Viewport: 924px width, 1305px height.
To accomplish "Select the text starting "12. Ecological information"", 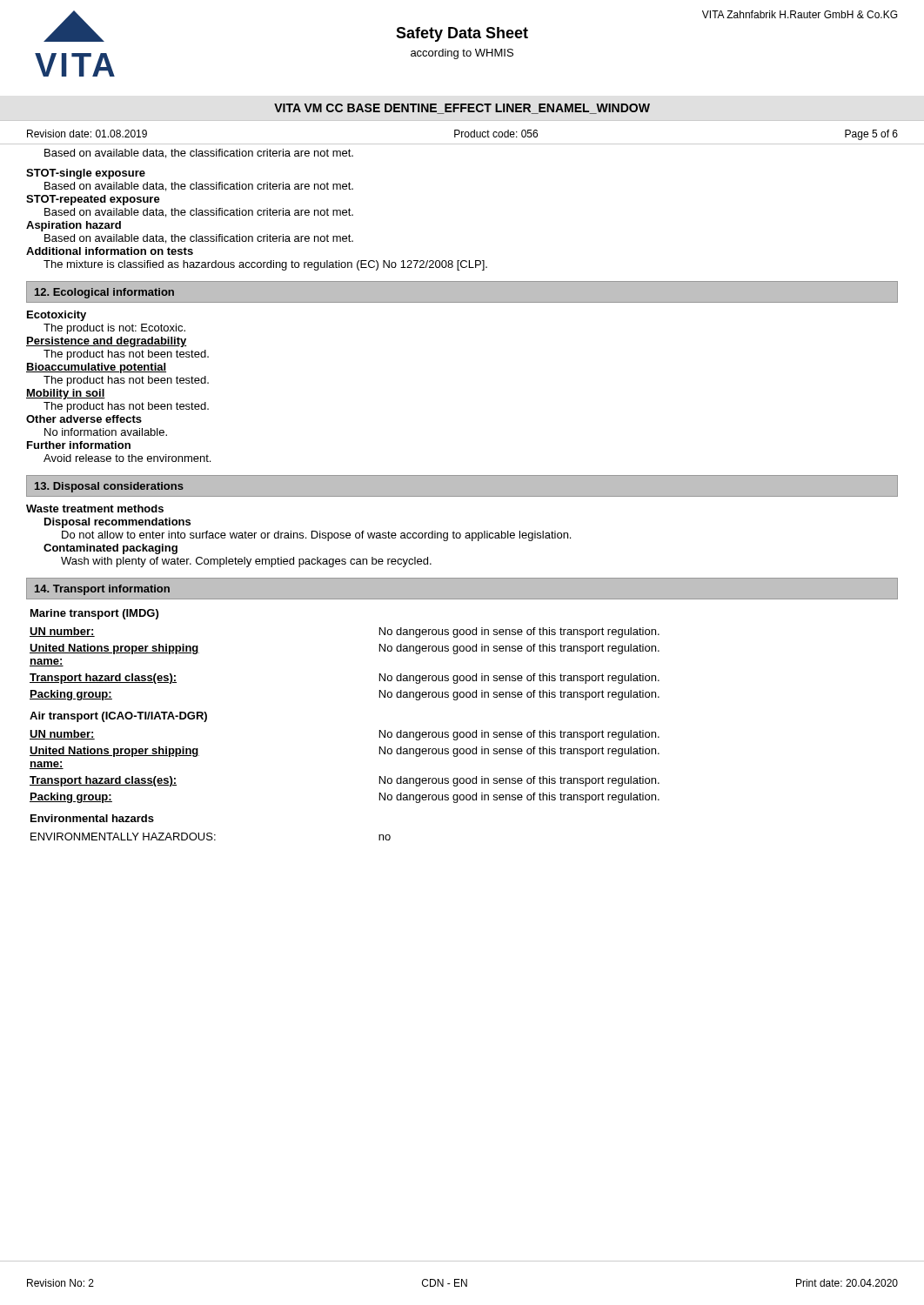I will [x=104, y=292].
